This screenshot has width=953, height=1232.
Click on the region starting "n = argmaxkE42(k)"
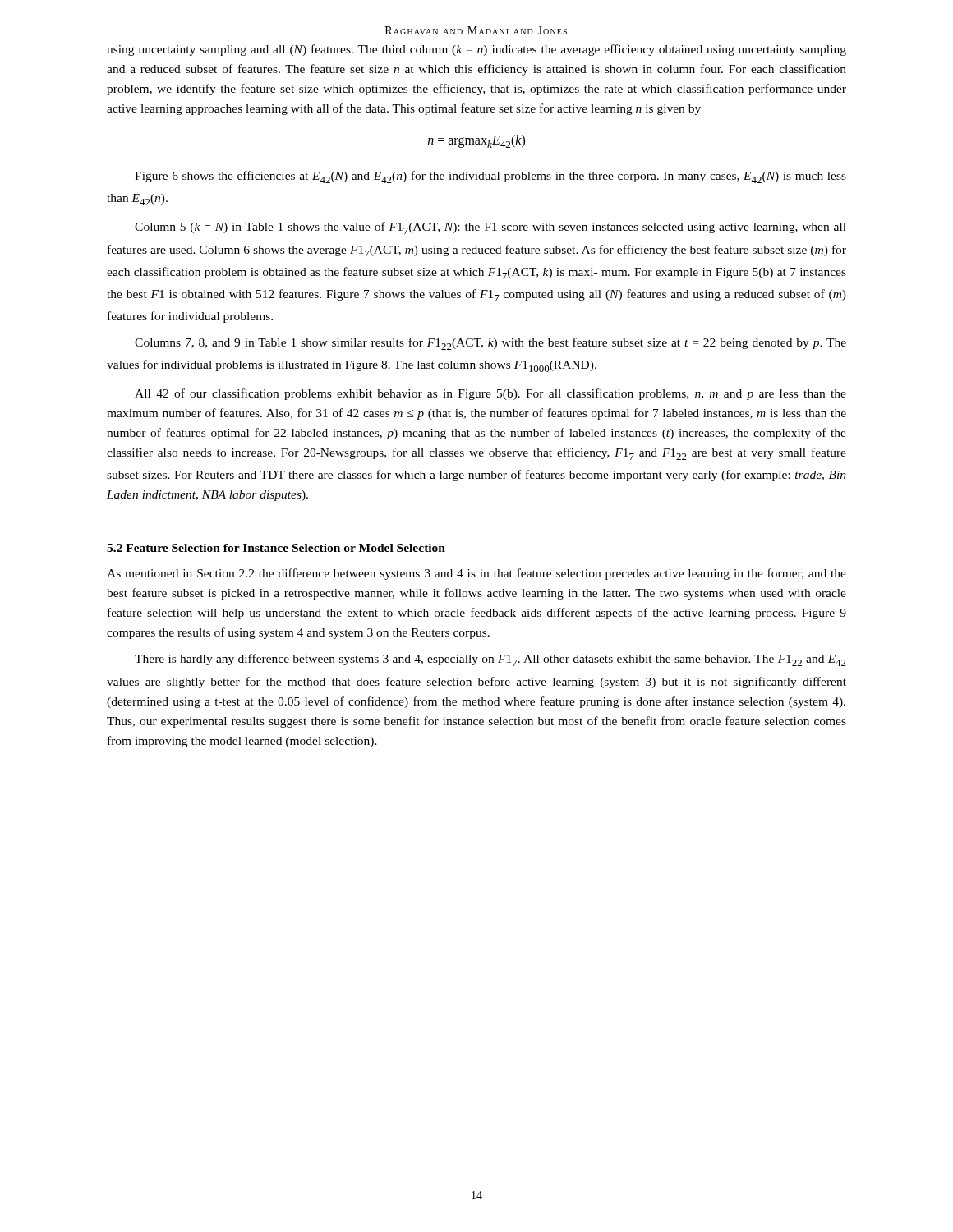click(x=476, y=142)
